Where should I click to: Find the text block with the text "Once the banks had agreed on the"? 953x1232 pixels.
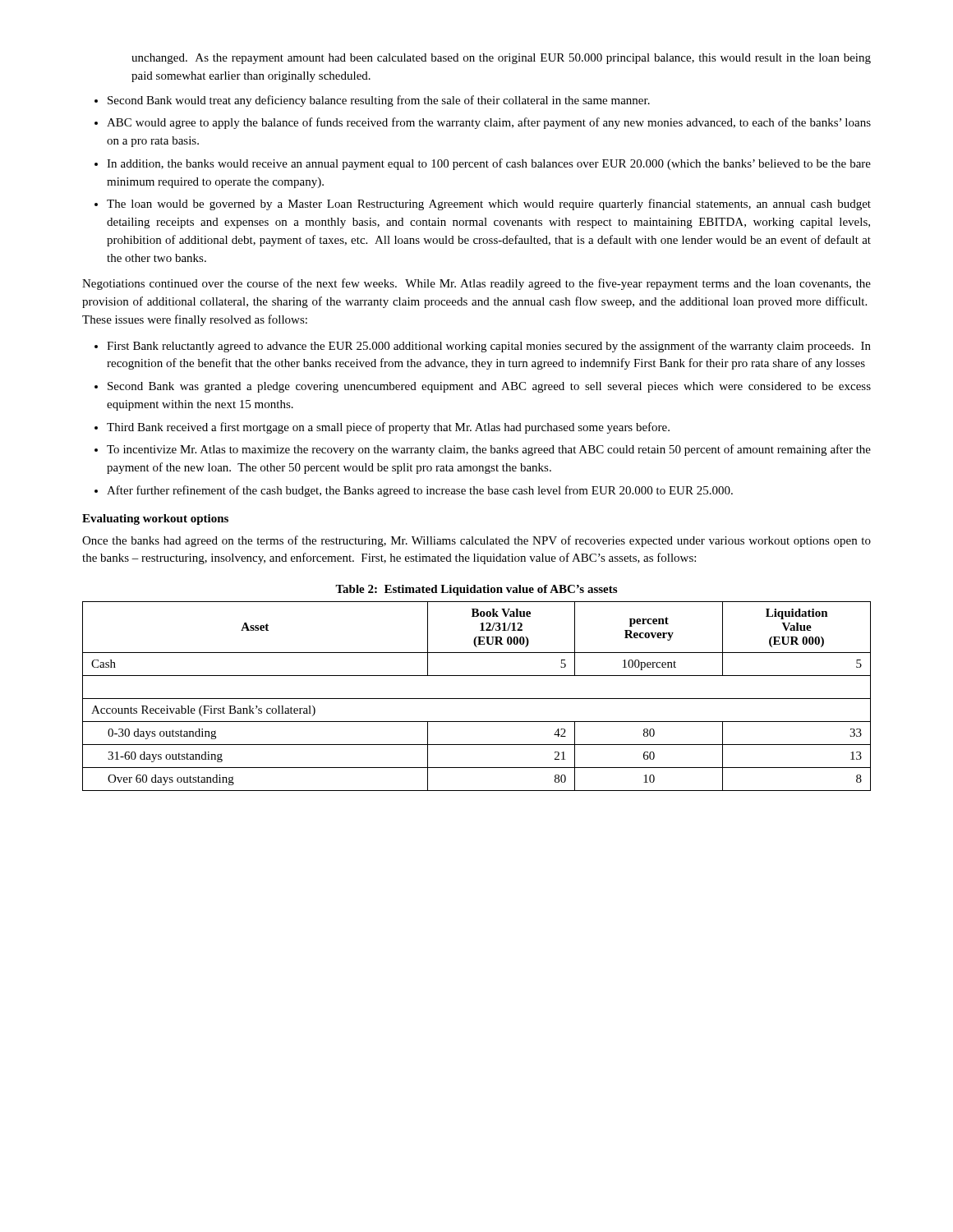pyautogui.click(x=476, y=549)
